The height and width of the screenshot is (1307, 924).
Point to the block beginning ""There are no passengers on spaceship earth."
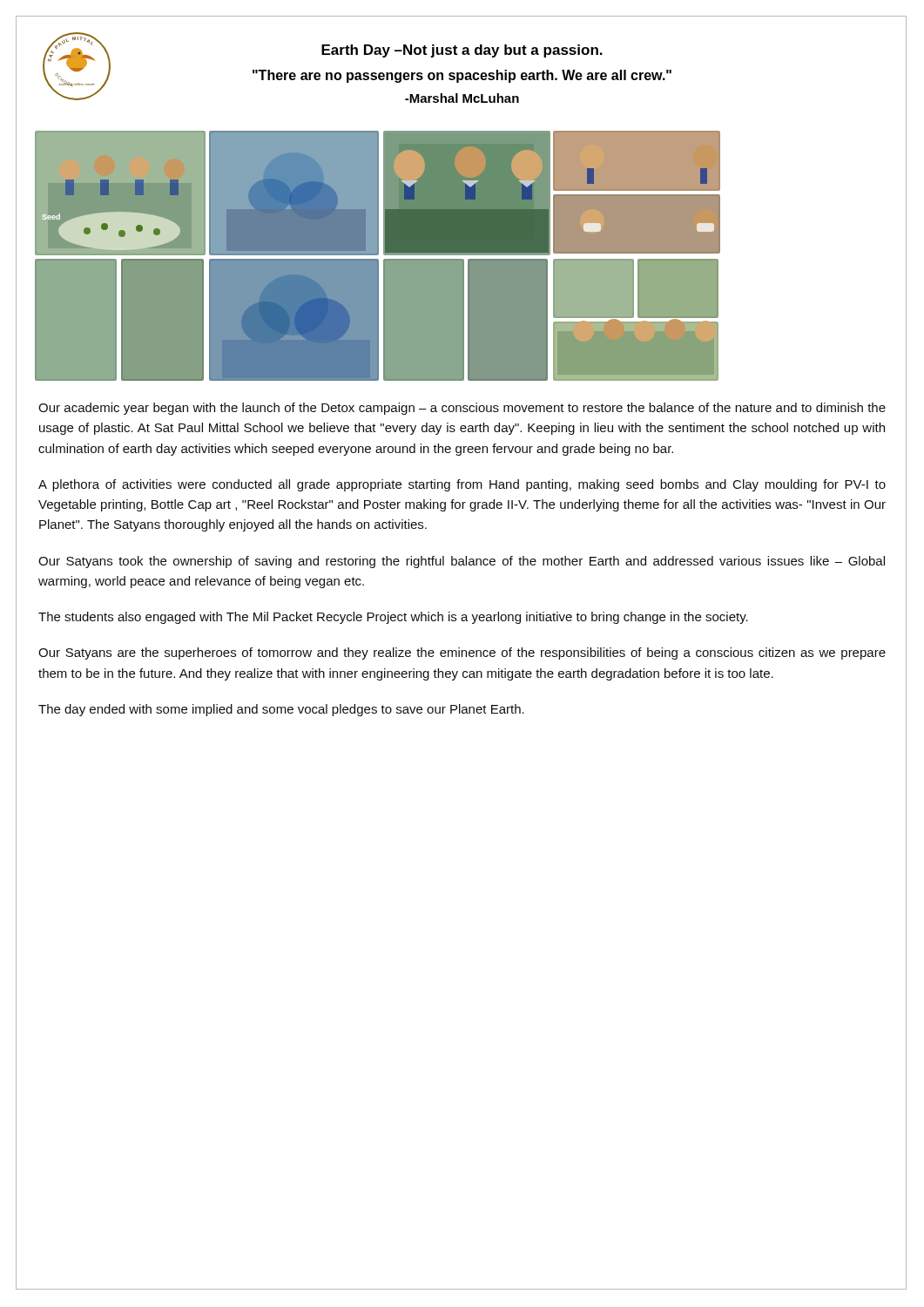[x=462, y=75]
